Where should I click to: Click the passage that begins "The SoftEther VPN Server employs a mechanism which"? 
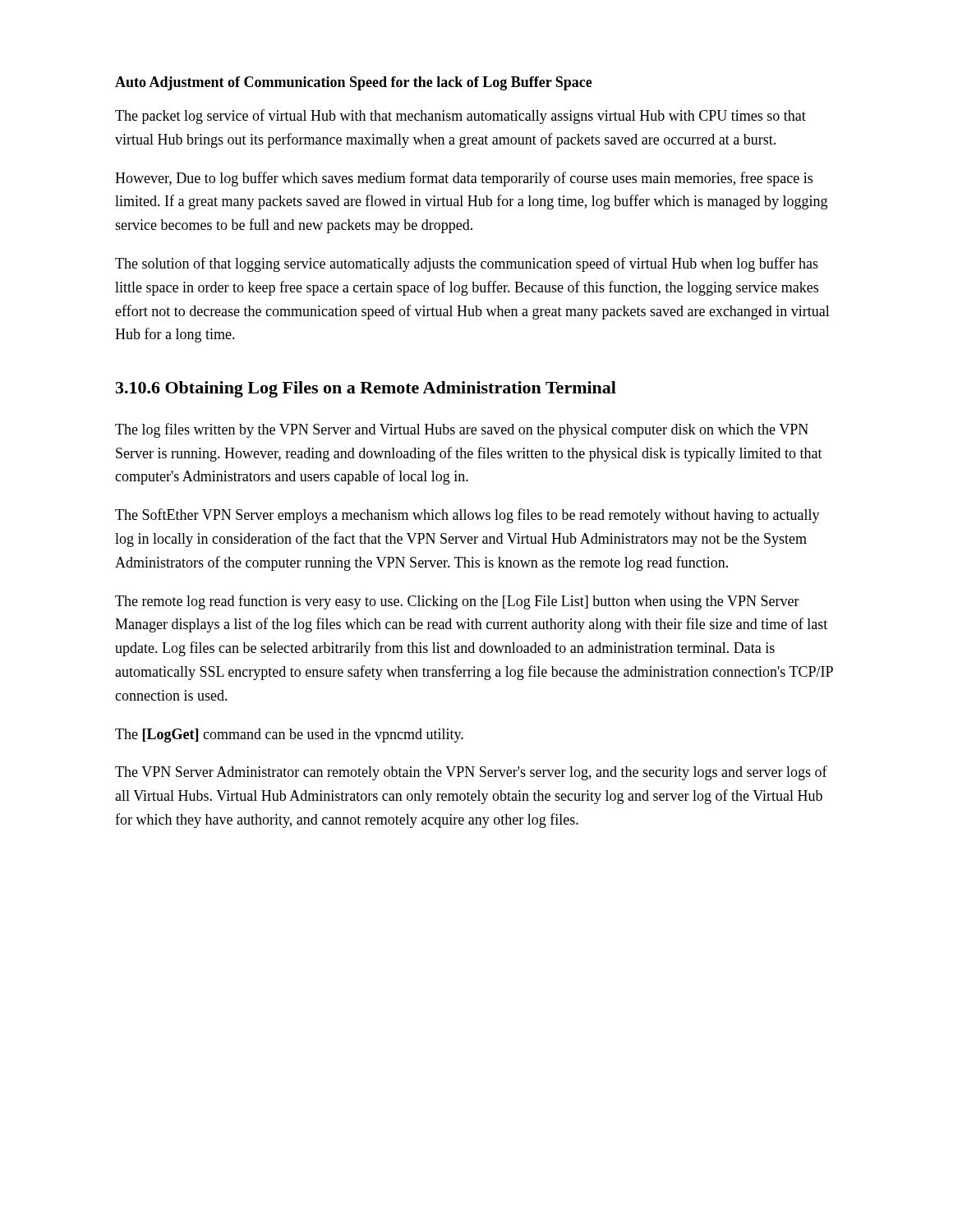[x=467, y=539]
